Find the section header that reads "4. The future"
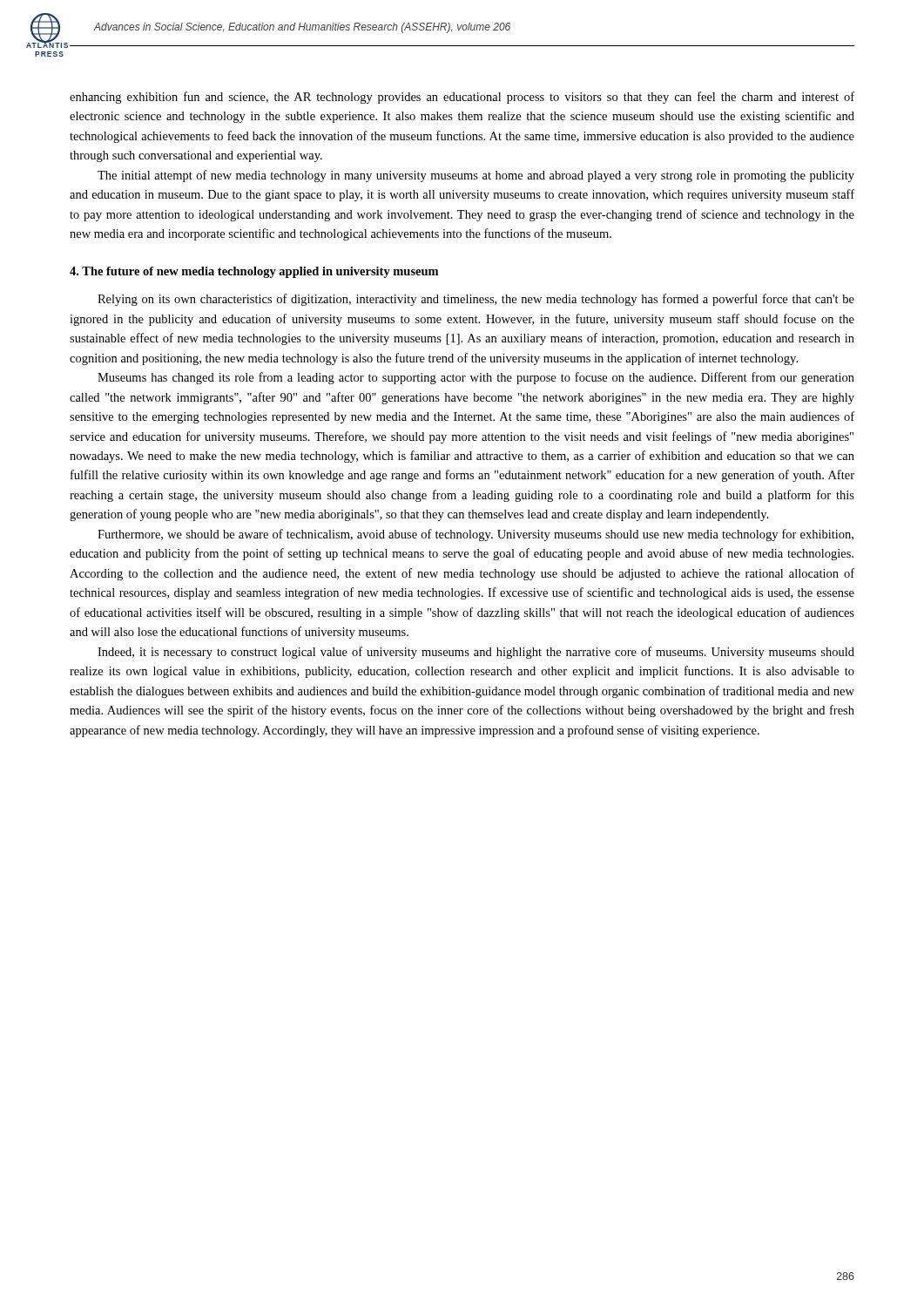This screenshot has height=1307, width=924. (254, 271)
